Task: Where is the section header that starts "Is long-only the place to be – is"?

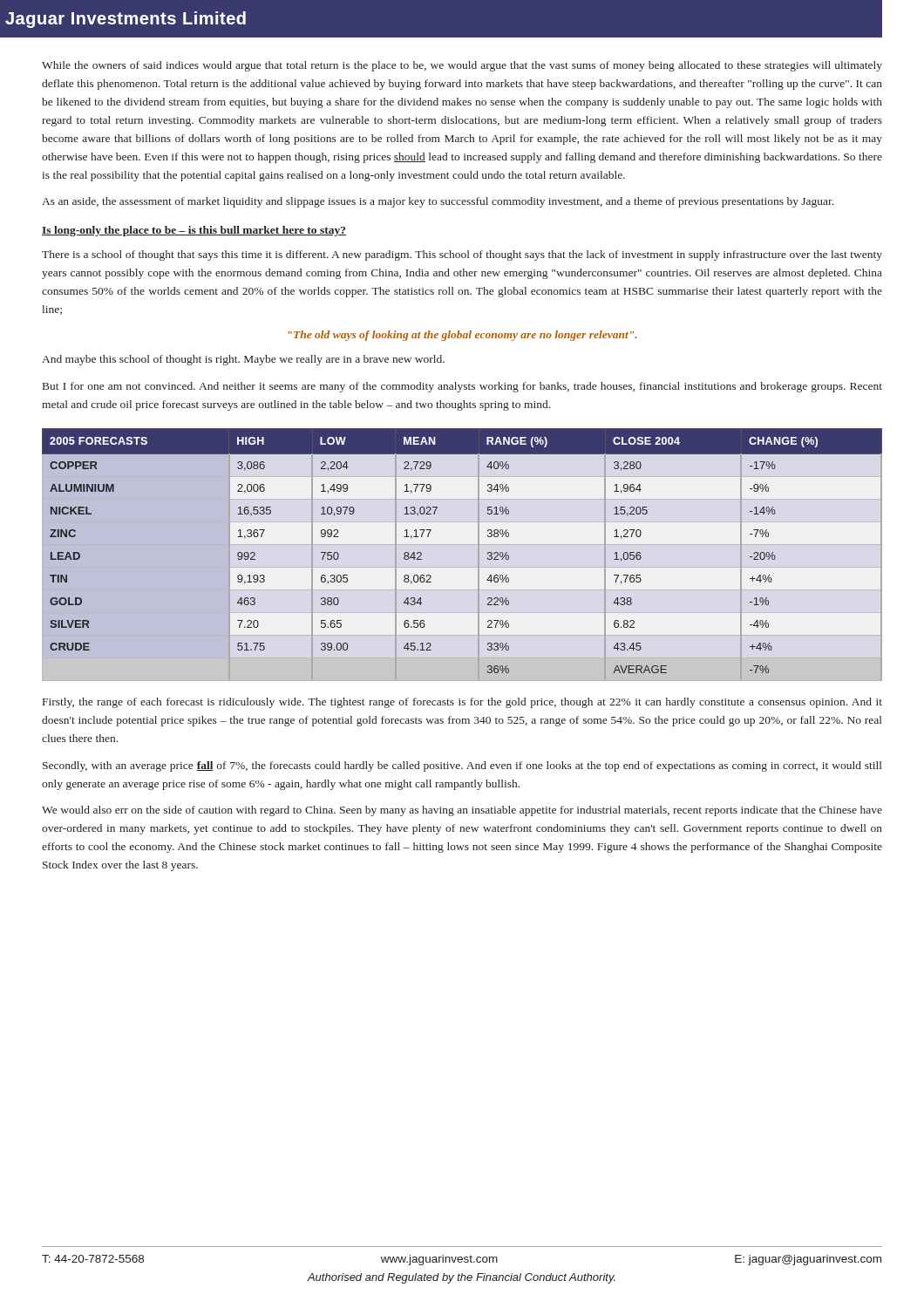Action: 194,230
